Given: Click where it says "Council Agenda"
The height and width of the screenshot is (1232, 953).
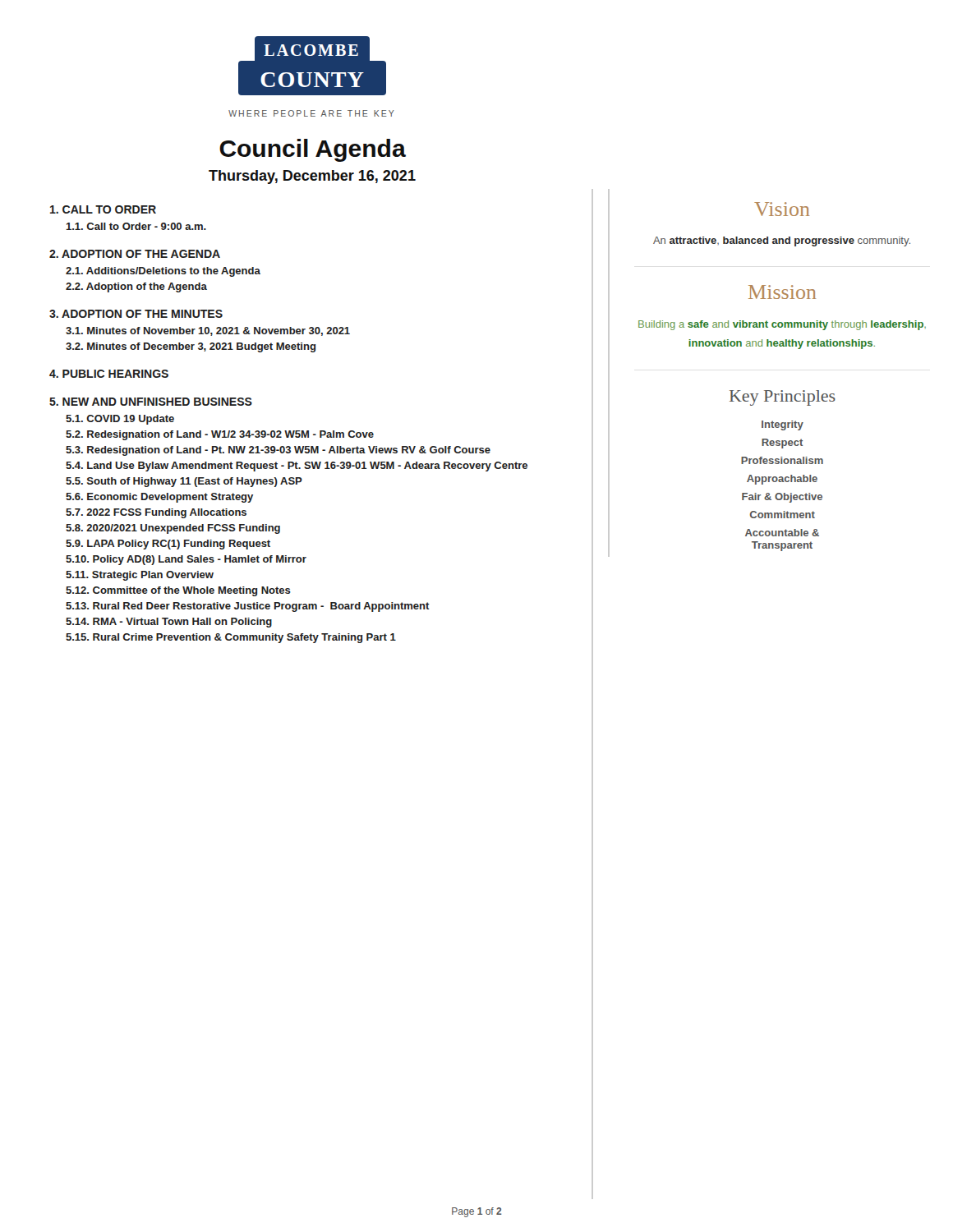Looking at the screenshot, I should click(312, 148).
